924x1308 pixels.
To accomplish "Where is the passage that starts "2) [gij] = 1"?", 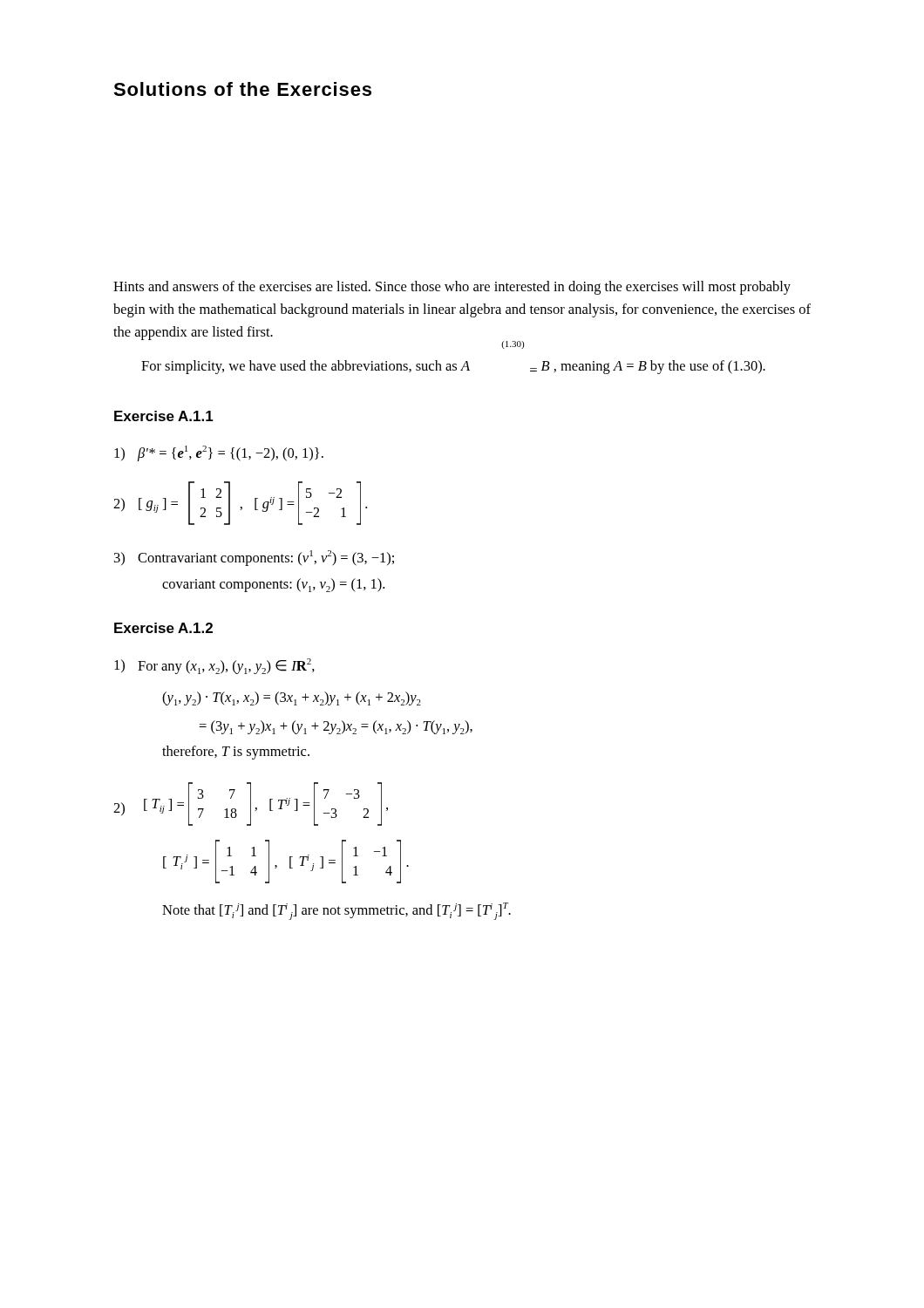I will pos(241,503).
